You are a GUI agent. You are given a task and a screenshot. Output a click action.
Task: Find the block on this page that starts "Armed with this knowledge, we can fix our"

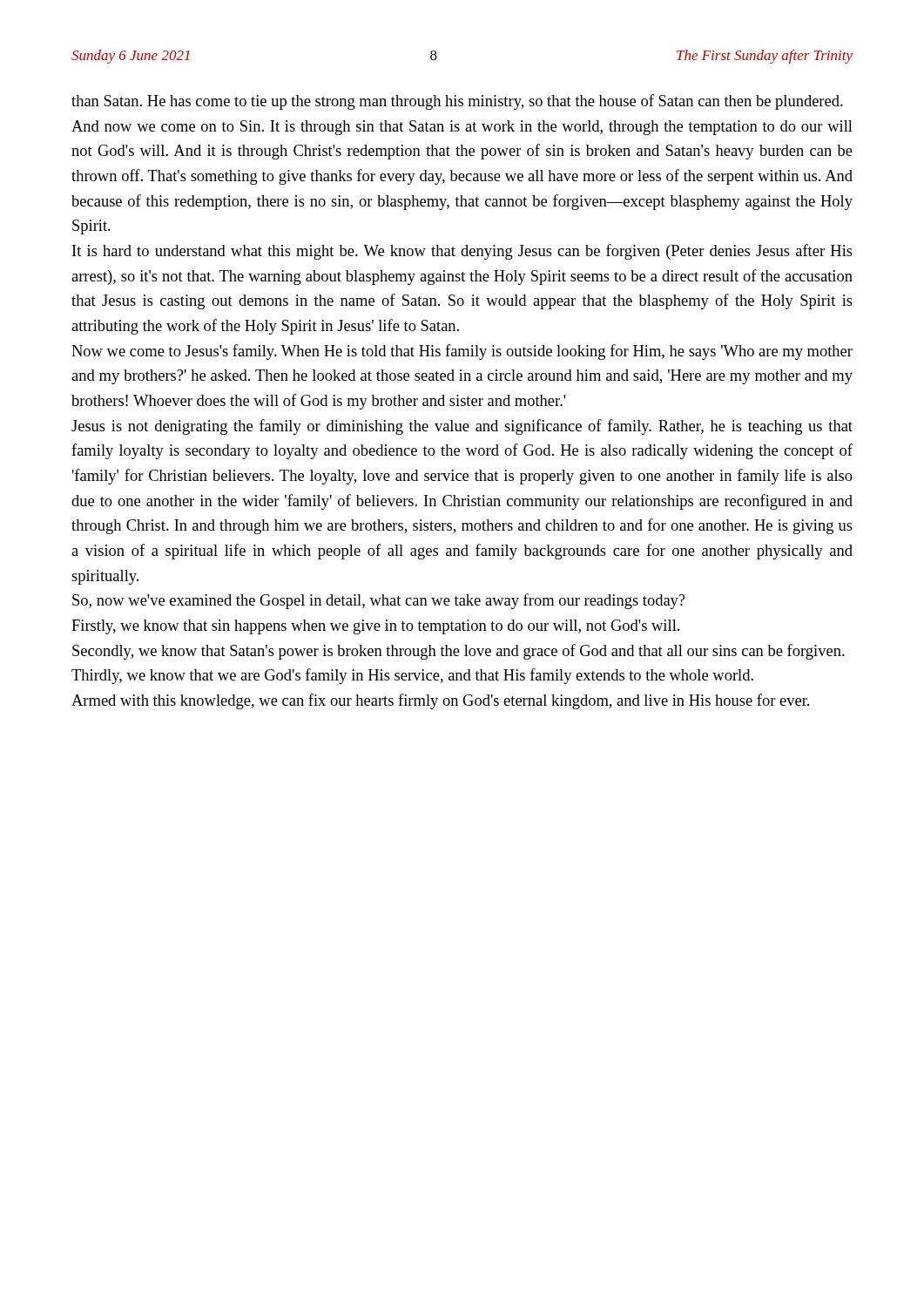tap(462, 701)
